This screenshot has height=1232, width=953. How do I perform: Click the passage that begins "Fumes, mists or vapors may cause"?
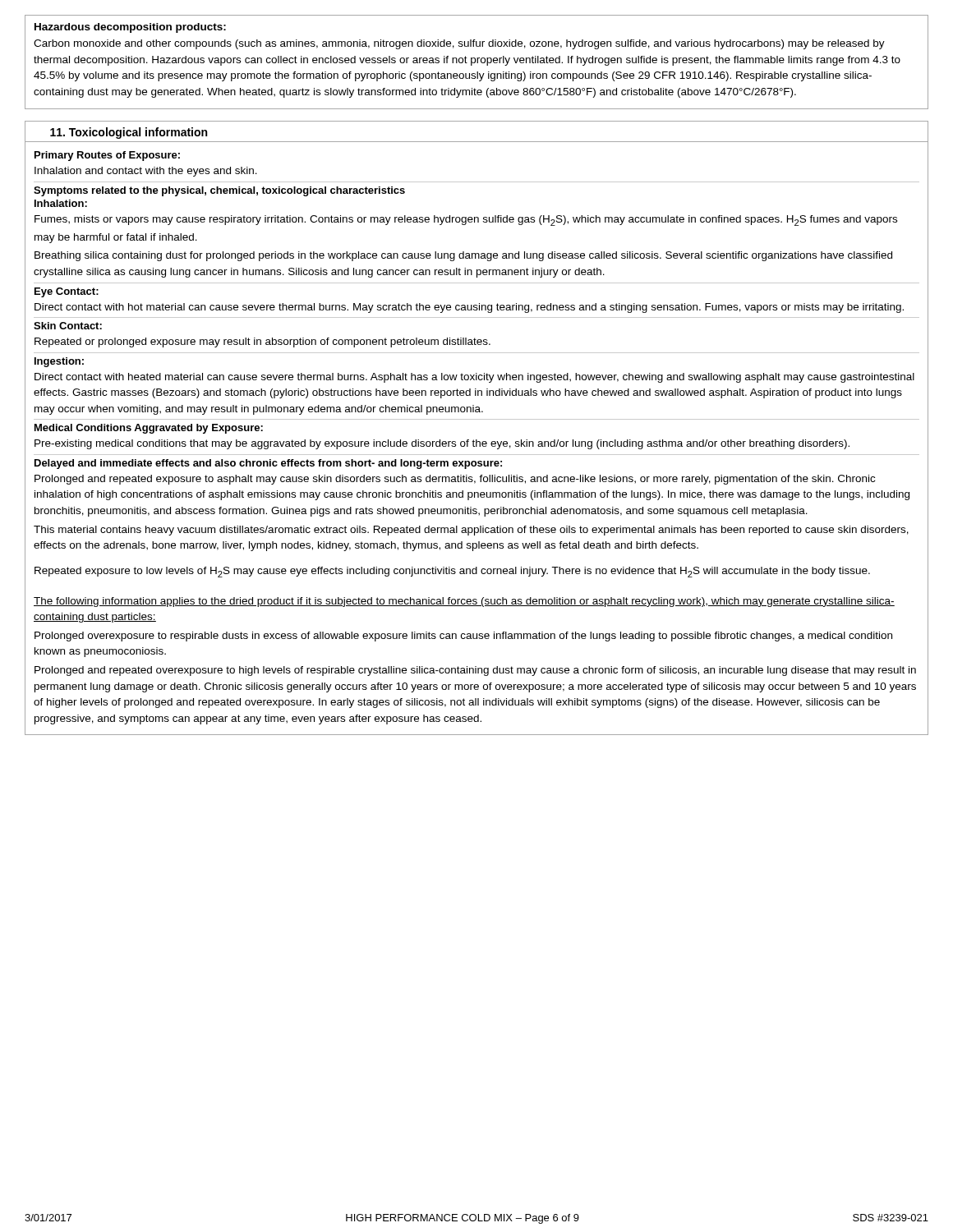pyautogui.click(x=466, y=228)
